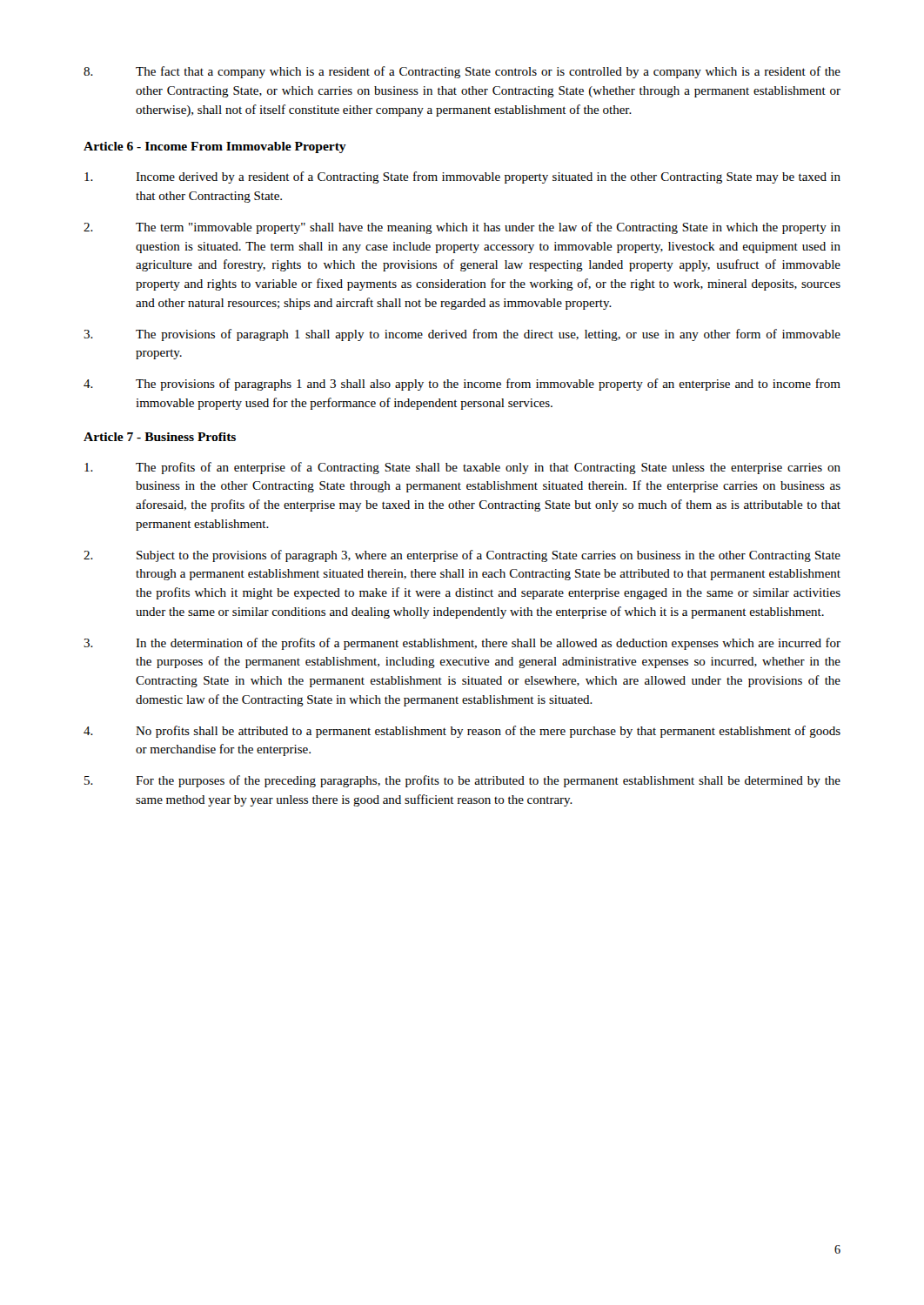The width and height of the screenshot is (924, 1305).
Task: Select the text block containing "The provisions of paragraphs 1"
Action: [462, 394]
